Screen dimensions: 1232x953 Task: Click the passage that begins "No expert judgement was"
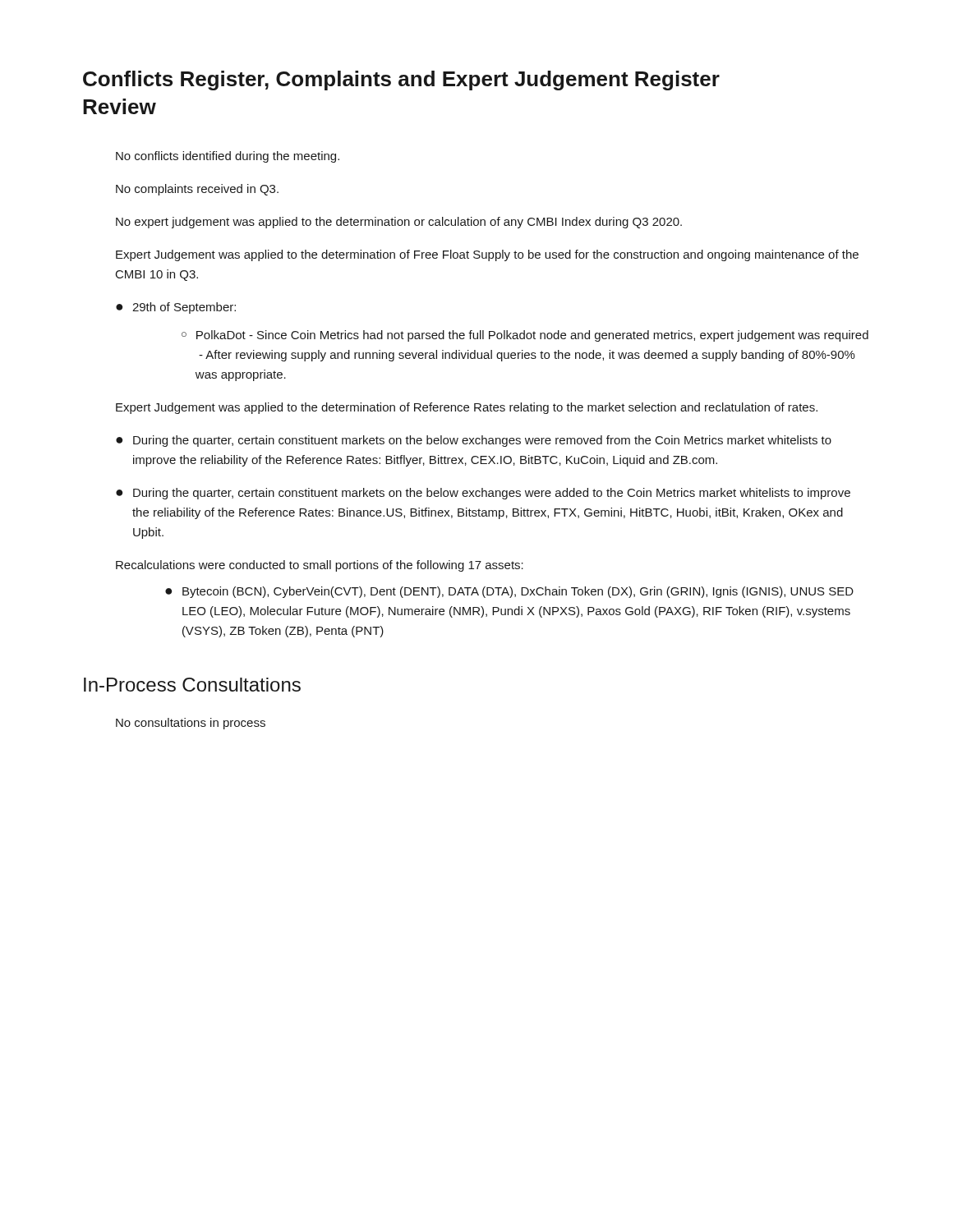pos(399,221)
